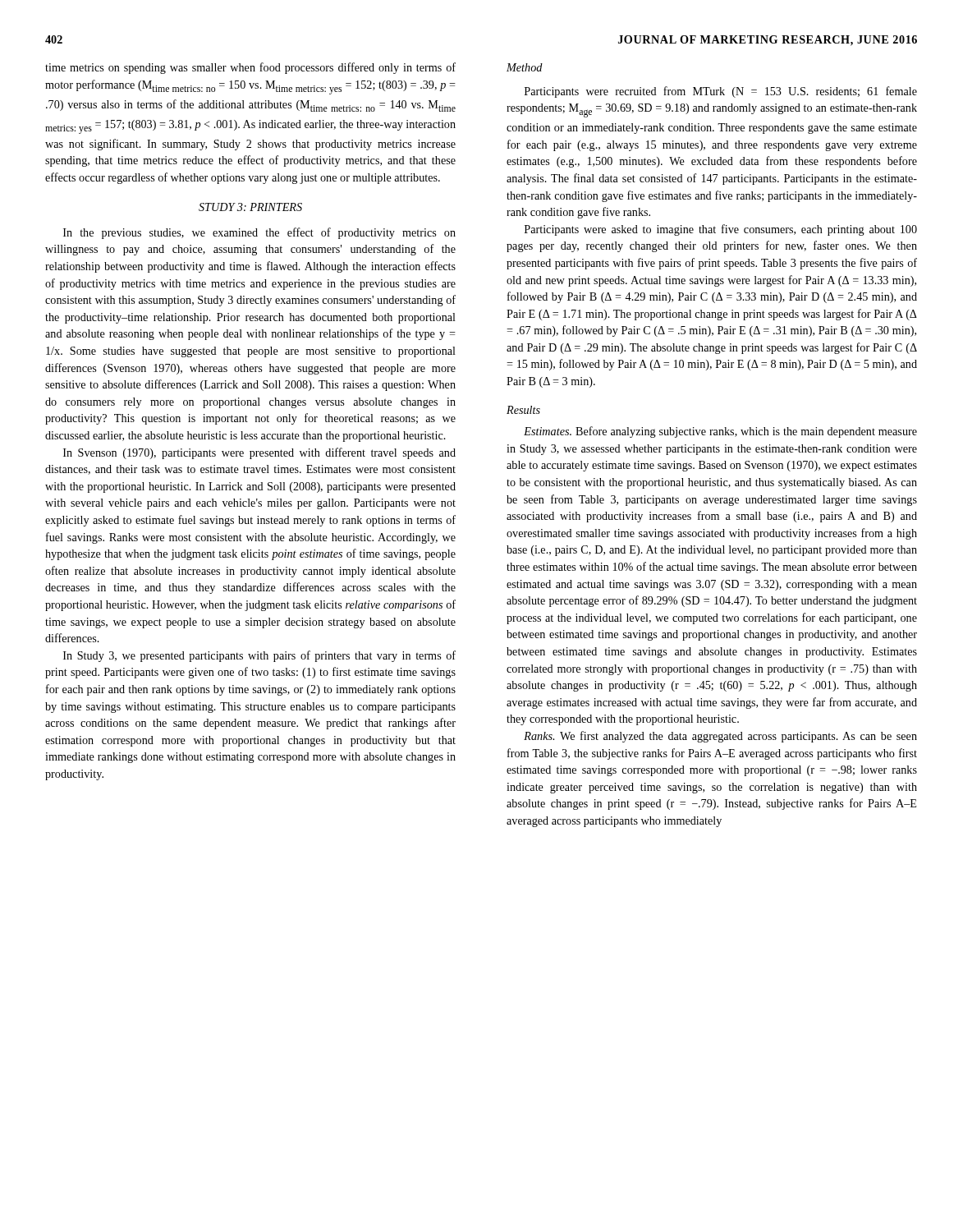
Task: Where is the passage that starts "In Svenson (1970), participants were presented"?
Action: (x=250, y=545)
